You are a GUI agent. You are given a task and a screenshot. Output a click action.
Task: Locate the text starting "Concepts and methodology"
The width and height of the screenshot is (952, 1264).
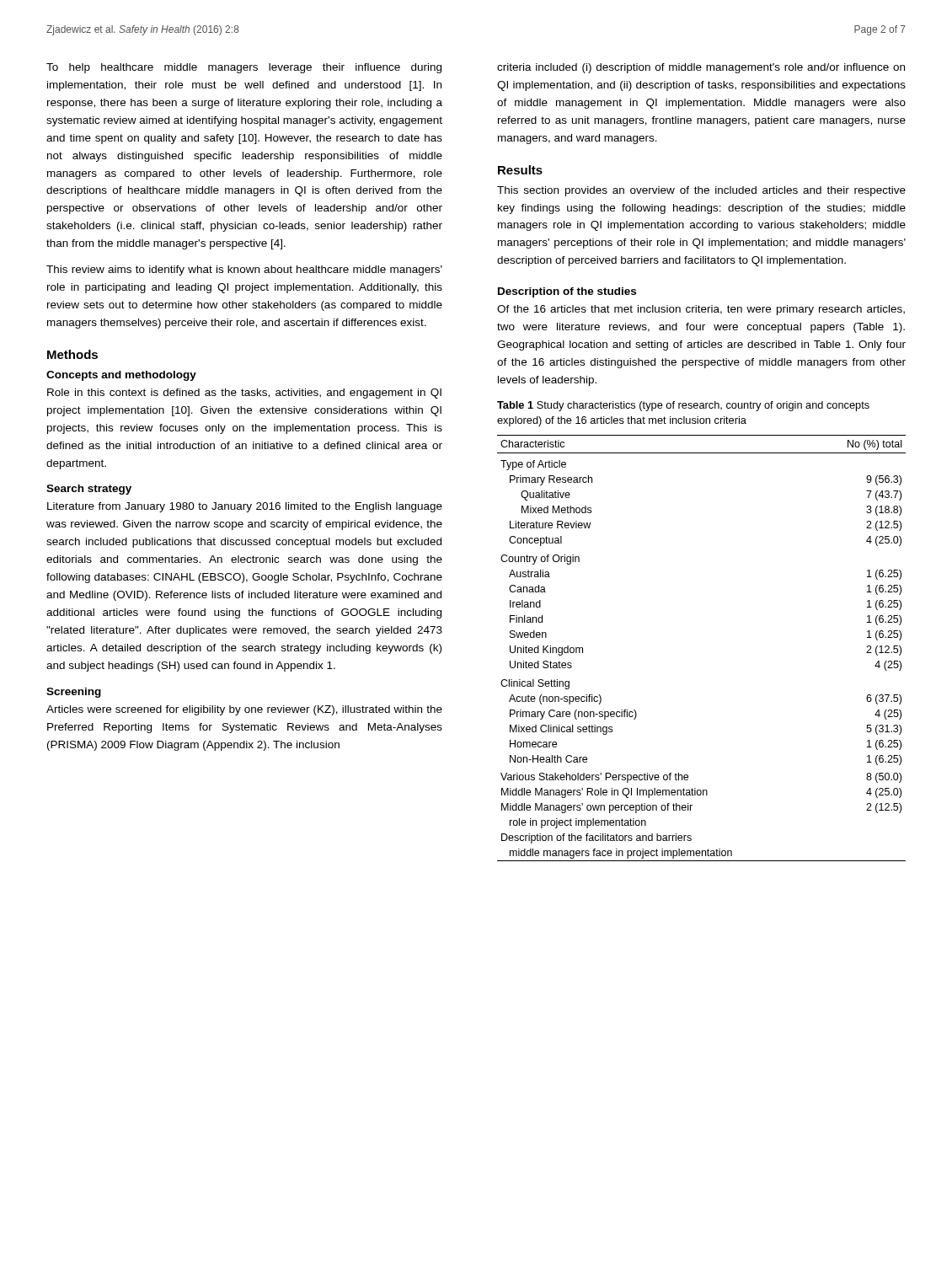tap(121, 374)
